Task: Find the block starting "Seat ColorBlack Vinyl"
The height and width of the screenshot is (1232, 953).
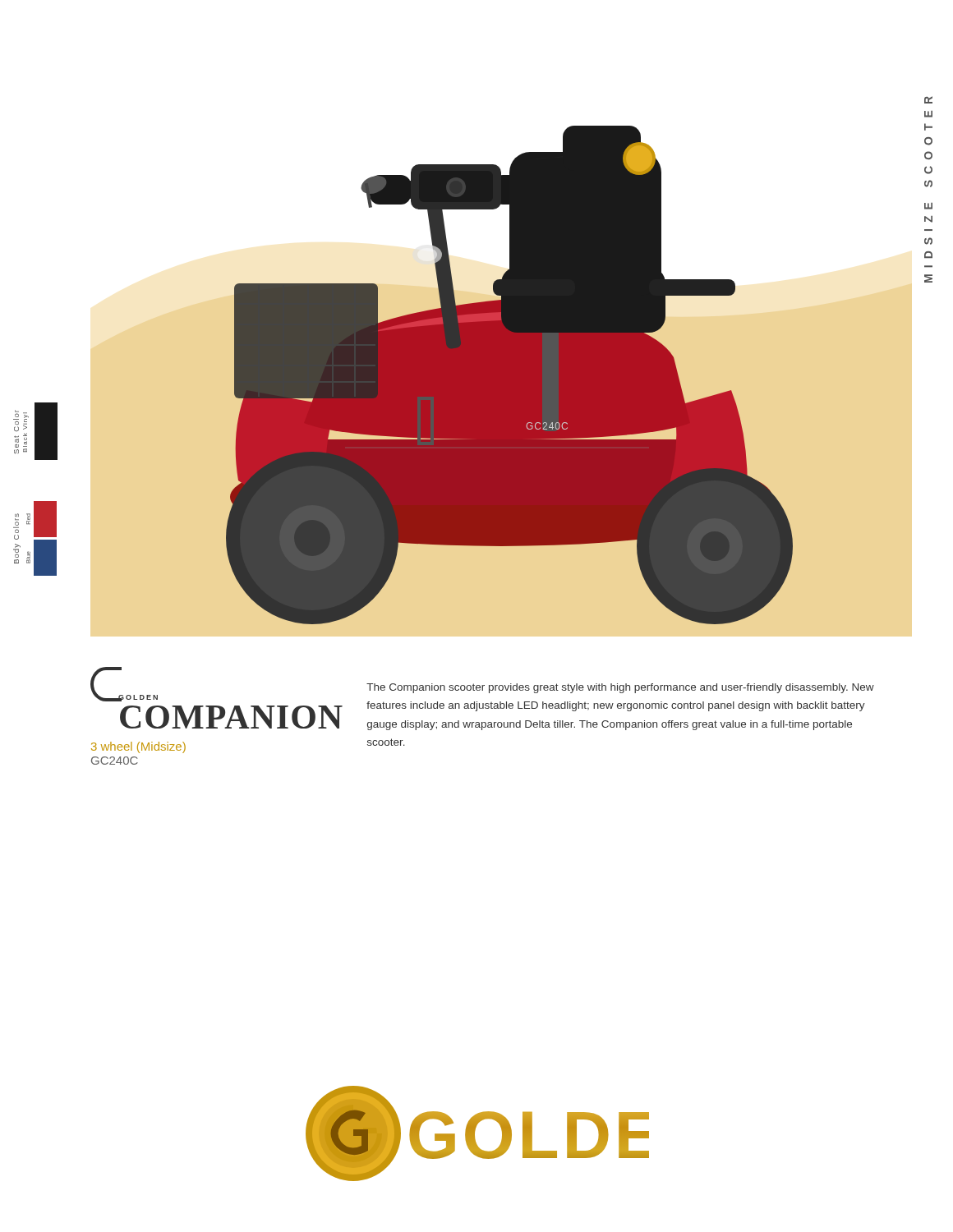Action: click(x=34, y=431)
